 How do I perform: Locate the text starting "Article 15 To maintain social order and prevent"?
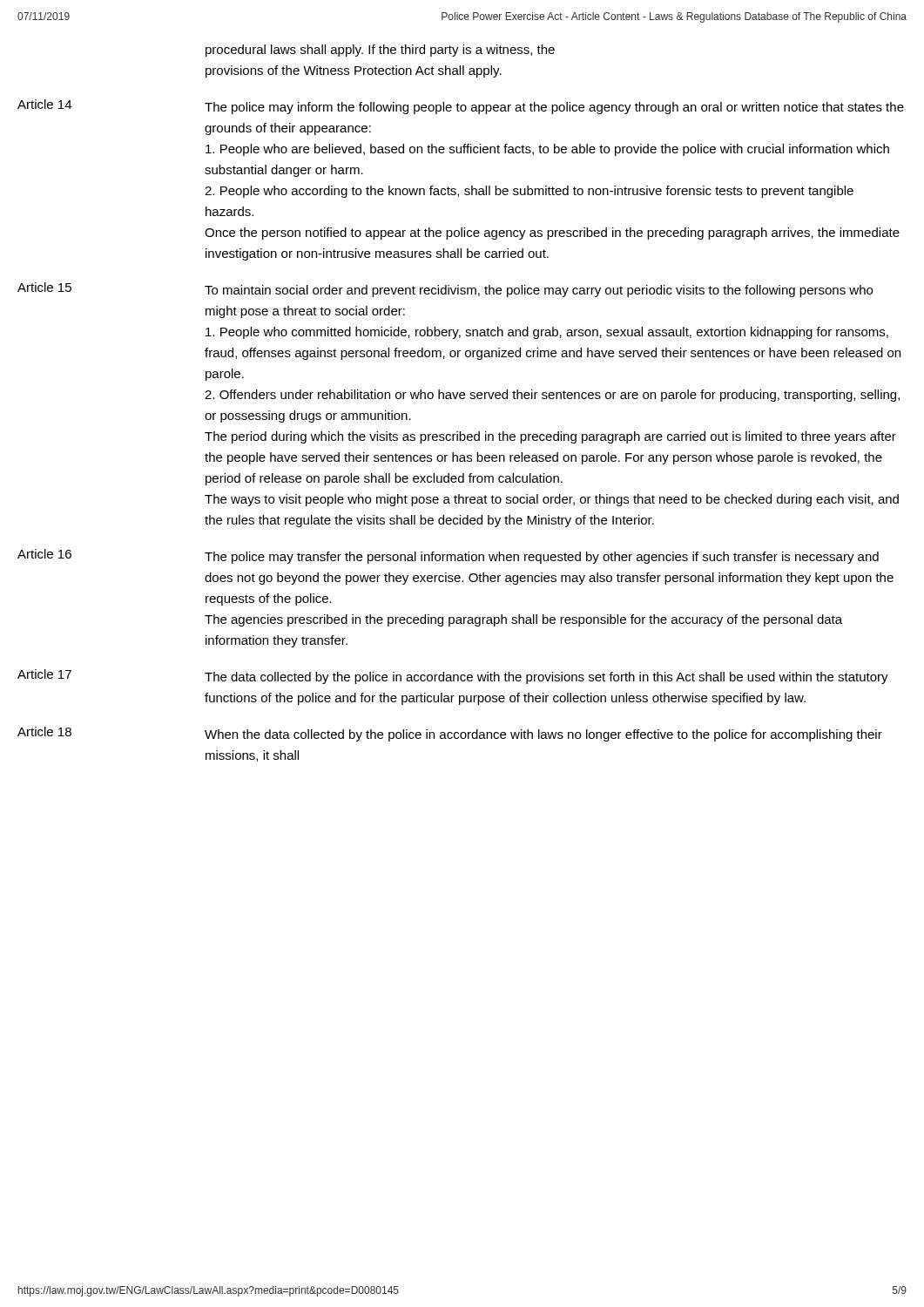462,405
